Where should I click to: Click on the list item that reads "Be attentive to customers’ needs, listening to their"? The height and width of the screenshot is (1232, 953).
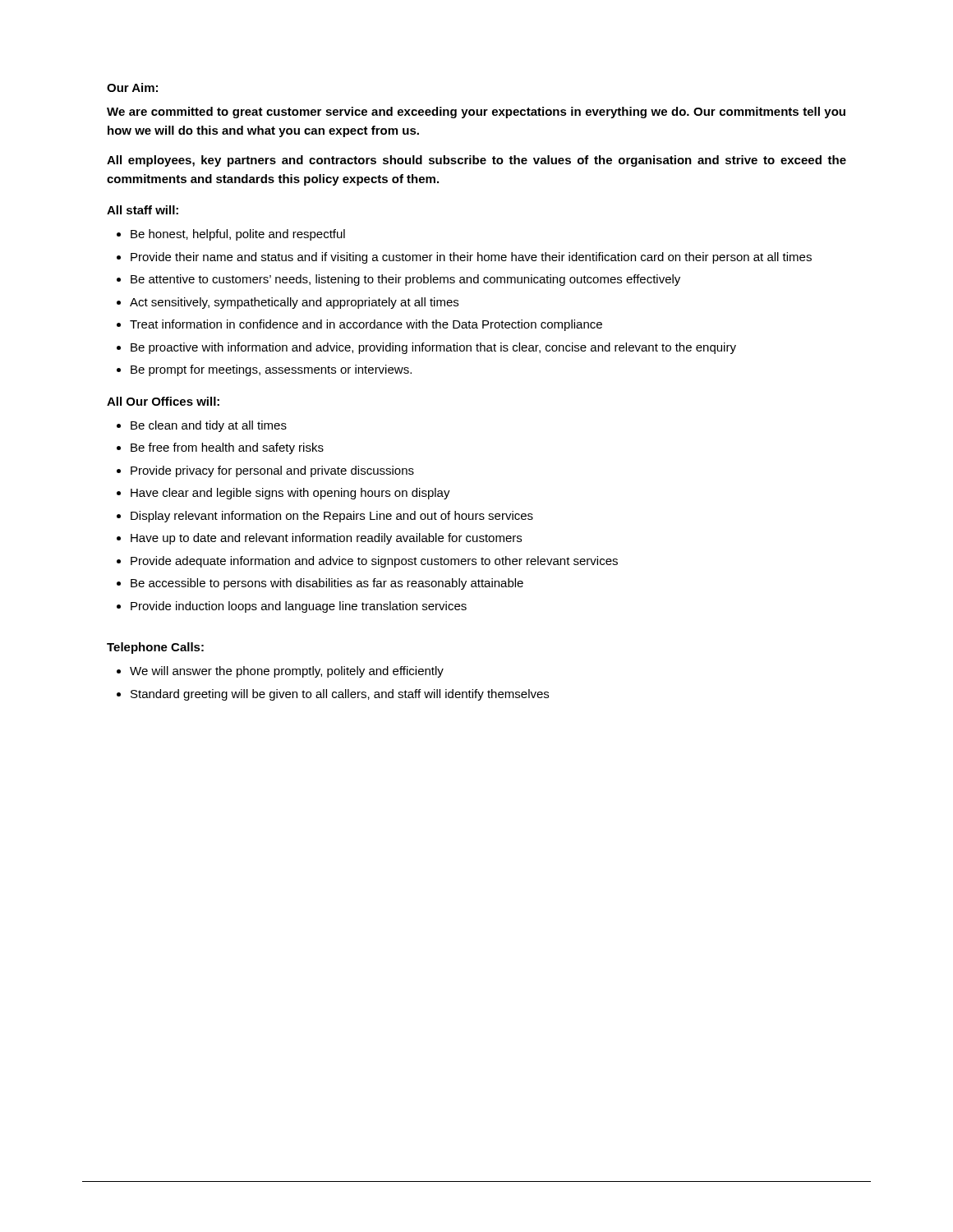405,279
